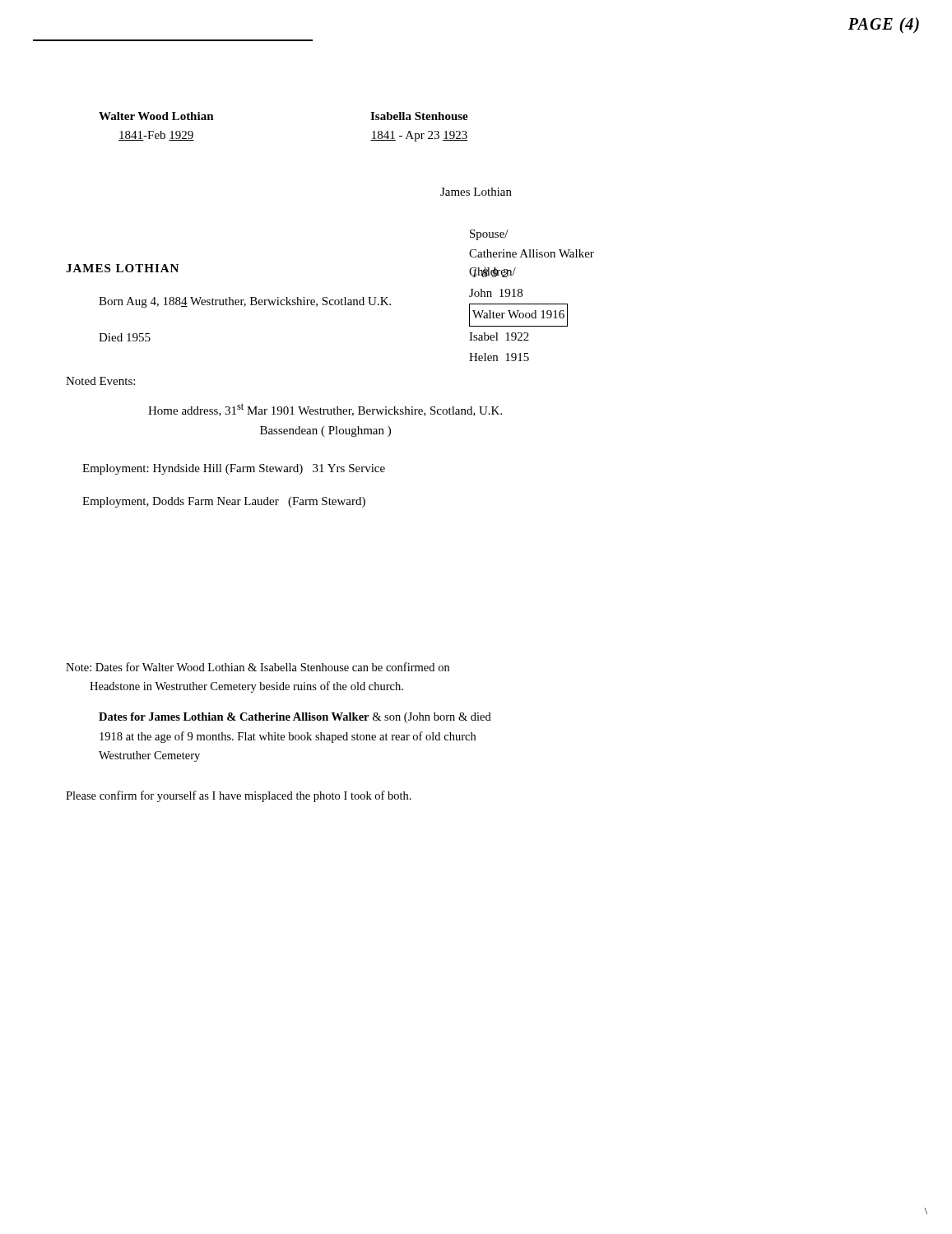
Task: Navigate to the text starting "Noted Events:"
Action: [101, 381]
